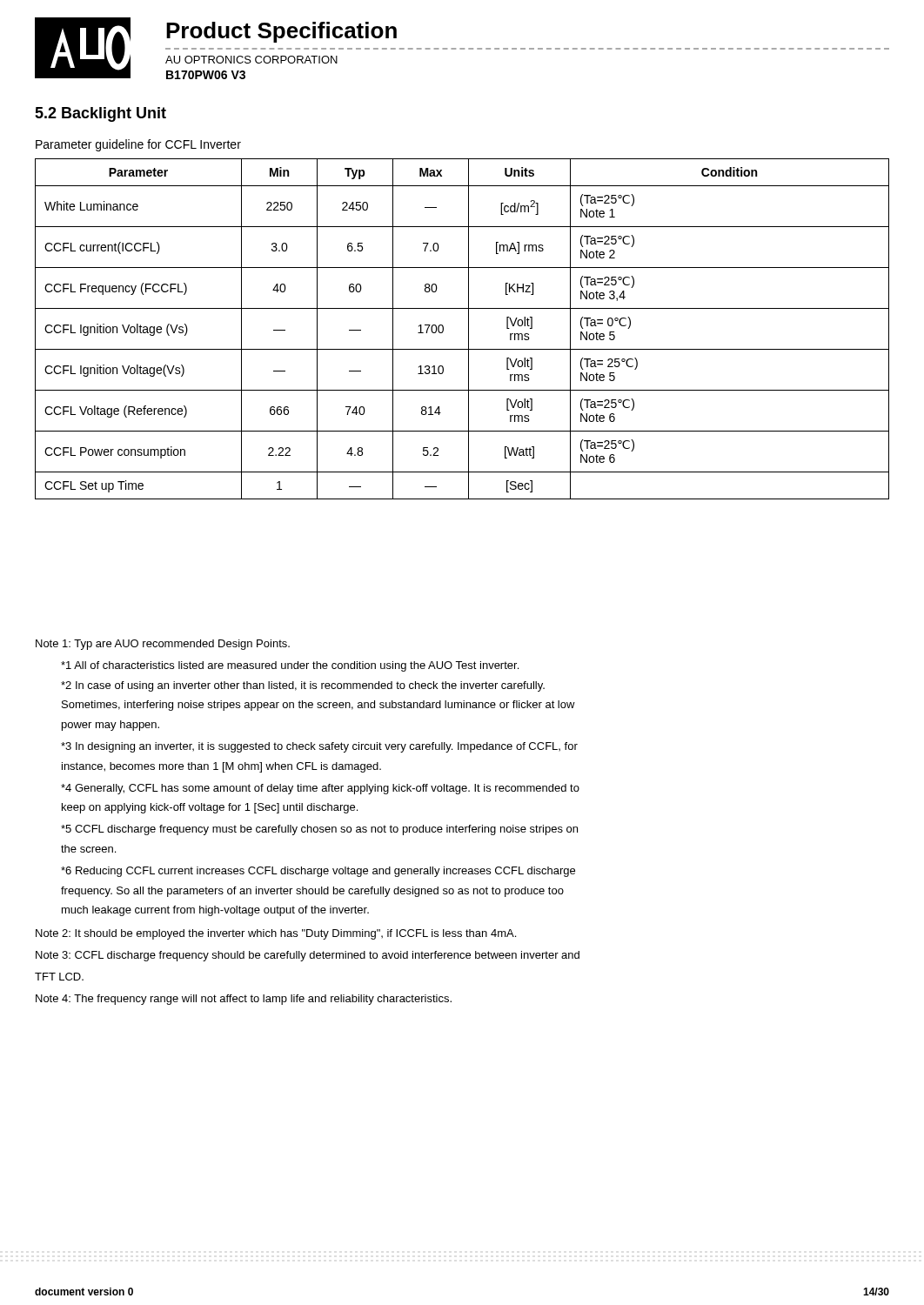924x1305 pixels.
Task: Find the block on this page that starts "frequency. So all the parameters of an inverter"
Action: click(312, 890)
